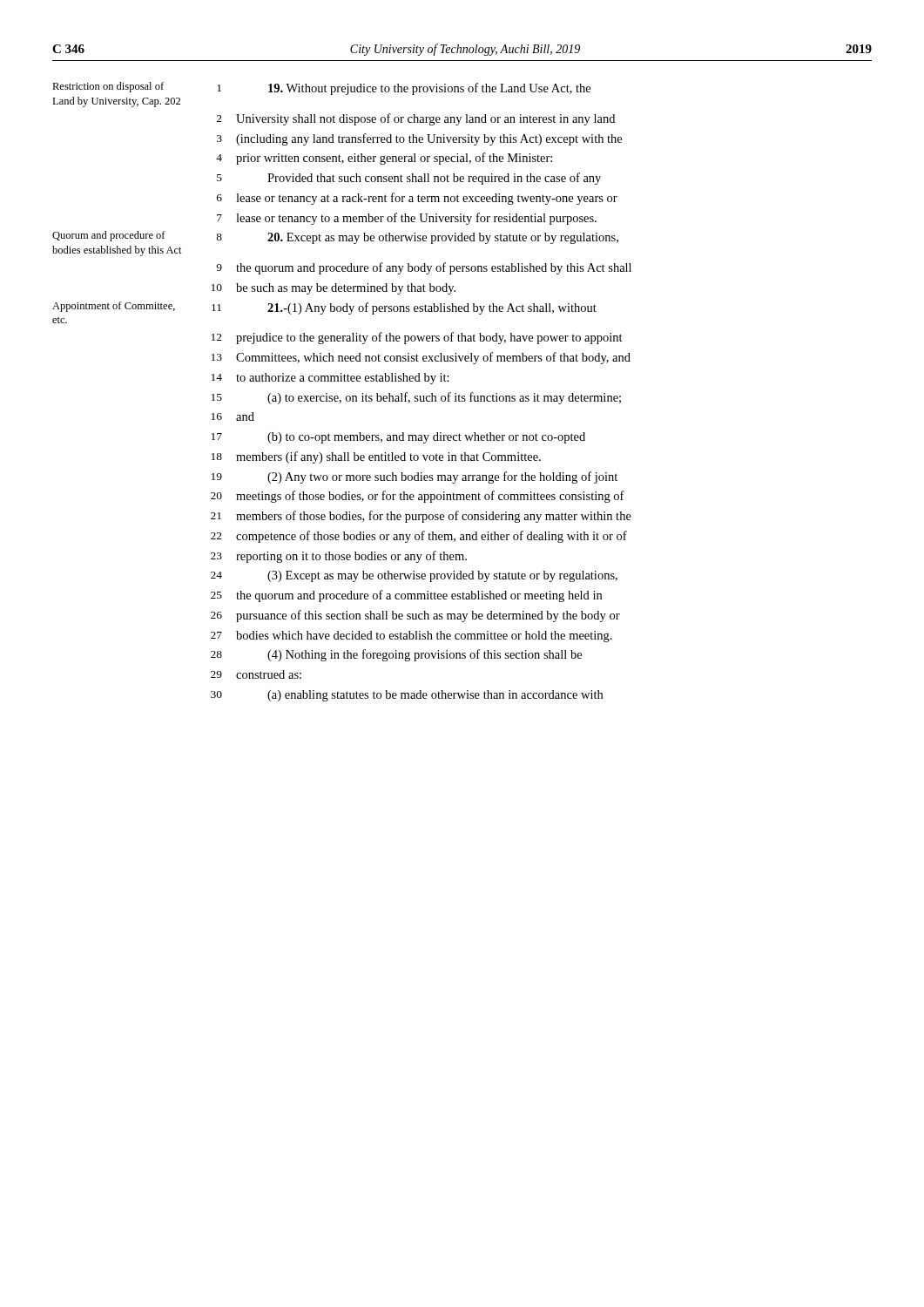Click the passage that begins "Restriction on disposal of Land by"
Image resolution: width=924 pixels, height=1307 pixels.
pos(117,94)
